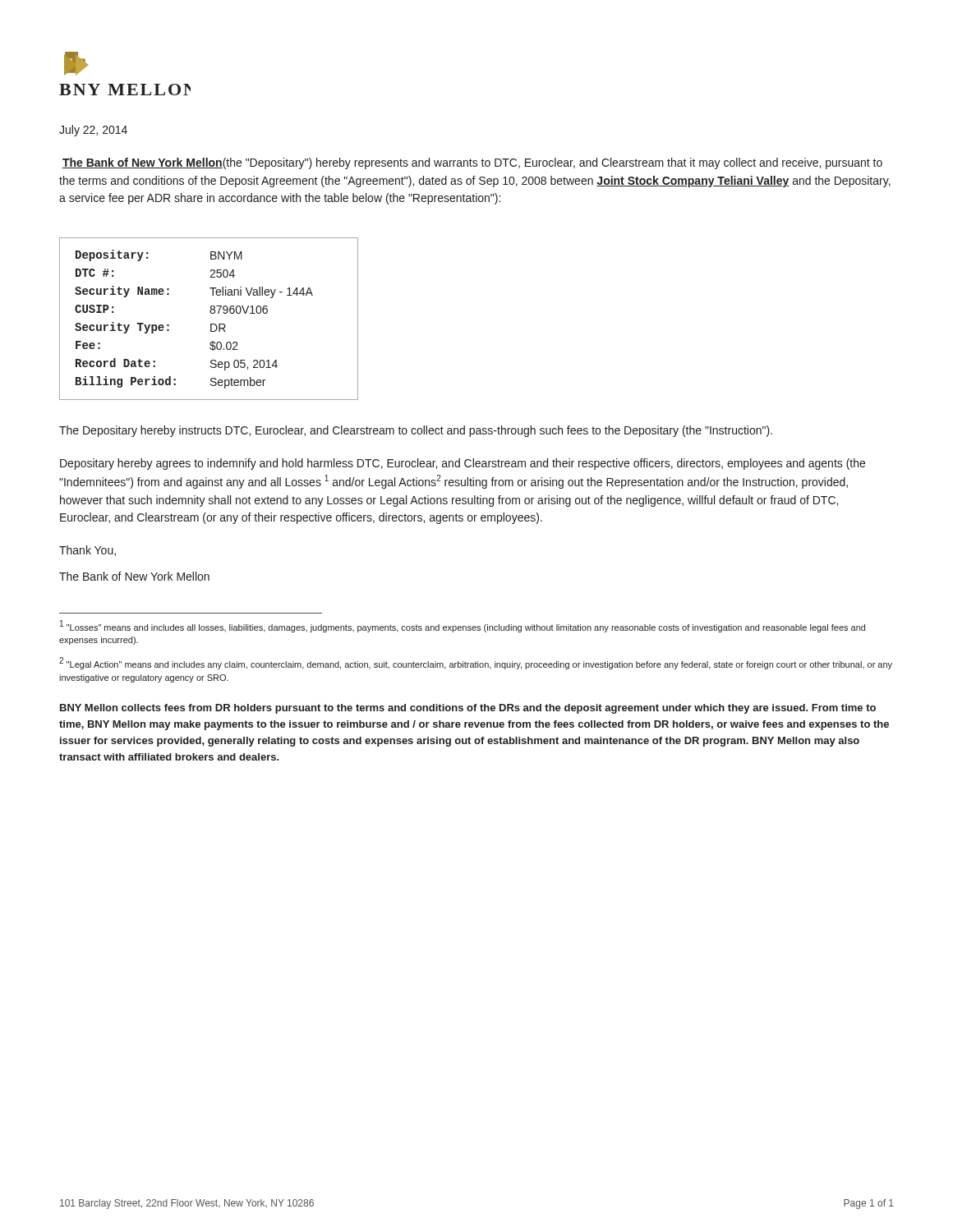Locate the block of text that opens with "Depositary hereby agrees to indemnify and hold harmless"

[462, 490]
